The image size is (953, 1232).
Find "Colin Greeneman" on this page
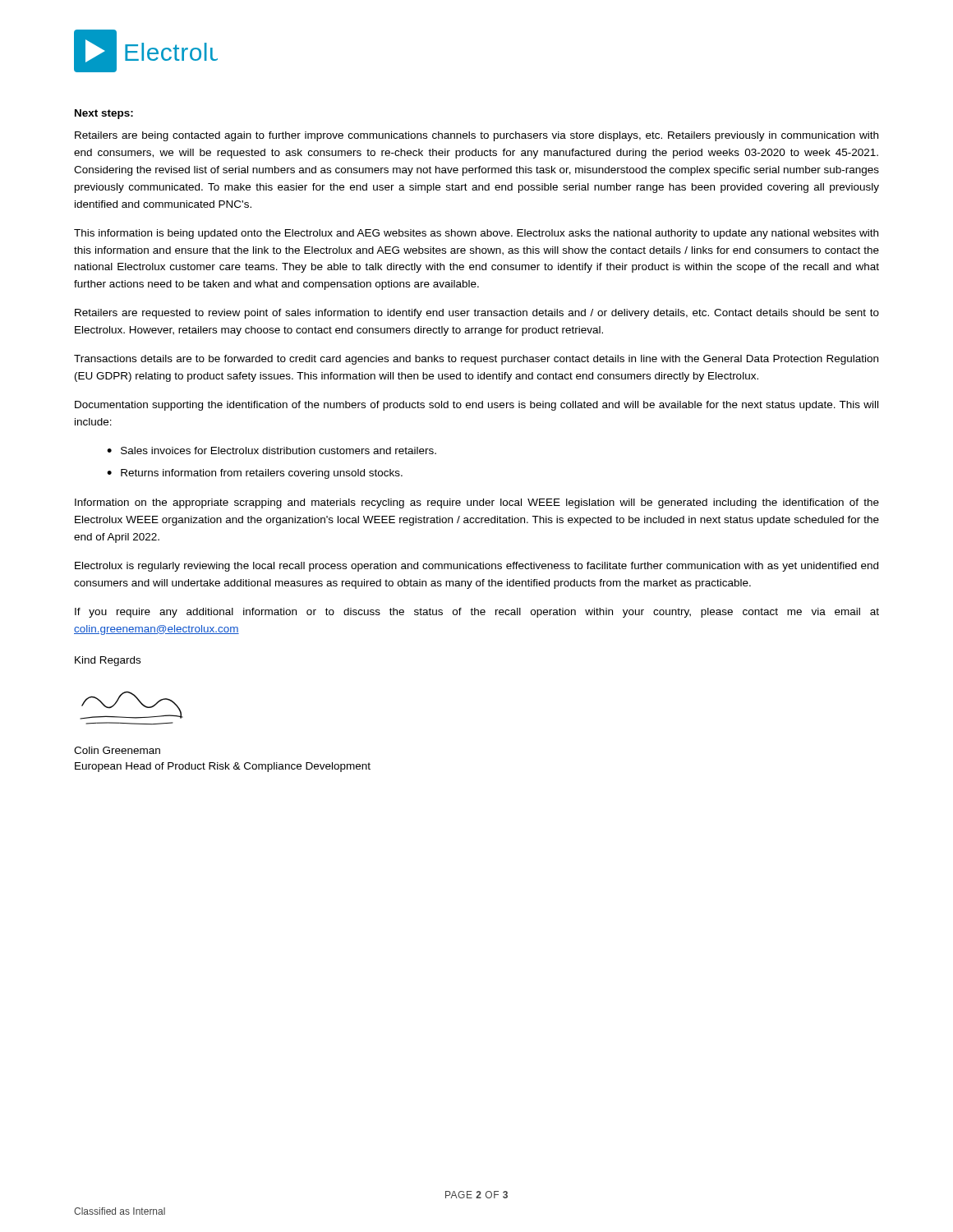[x=117, y=751]
